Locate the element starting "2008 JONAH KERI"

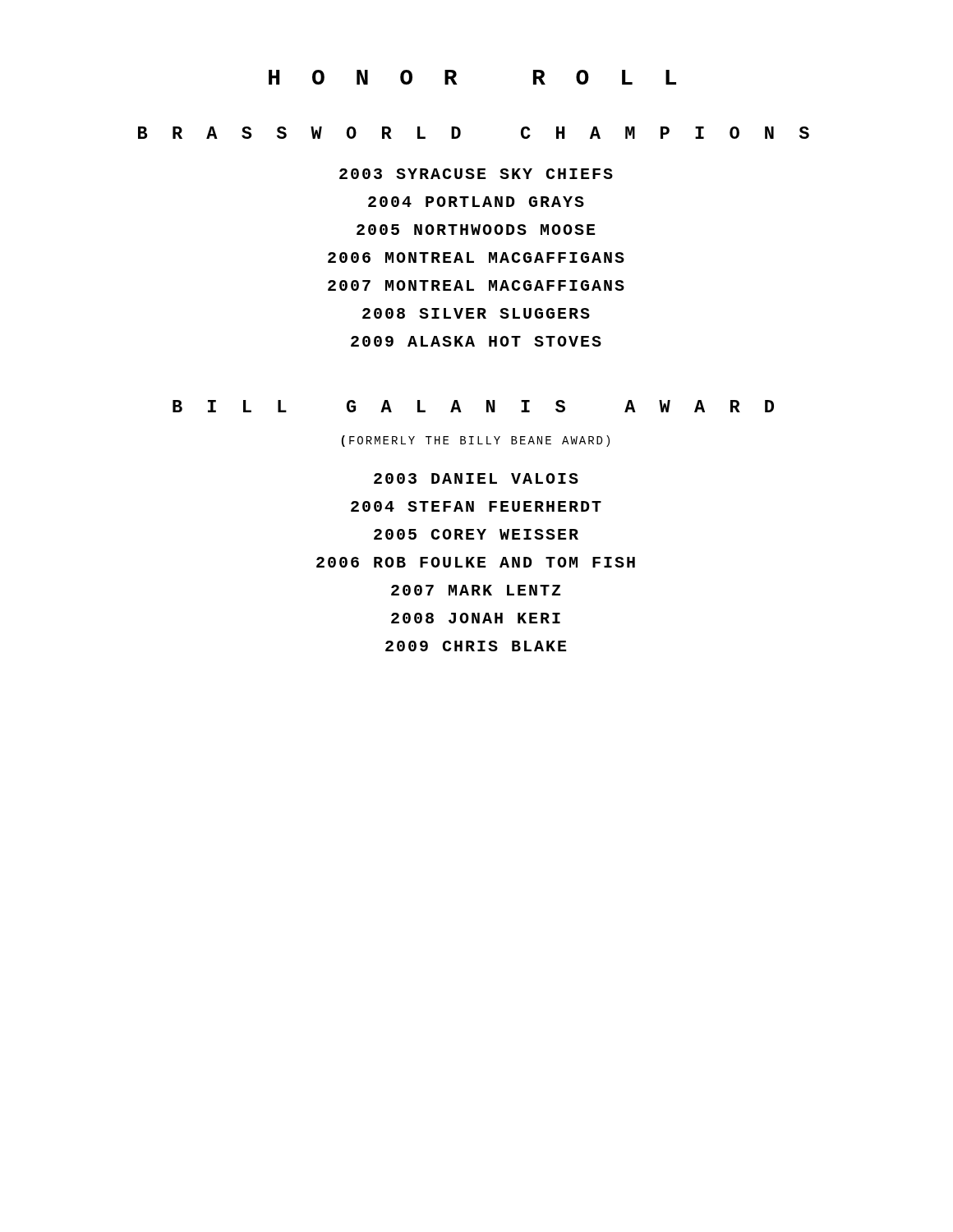coord(476,619)
